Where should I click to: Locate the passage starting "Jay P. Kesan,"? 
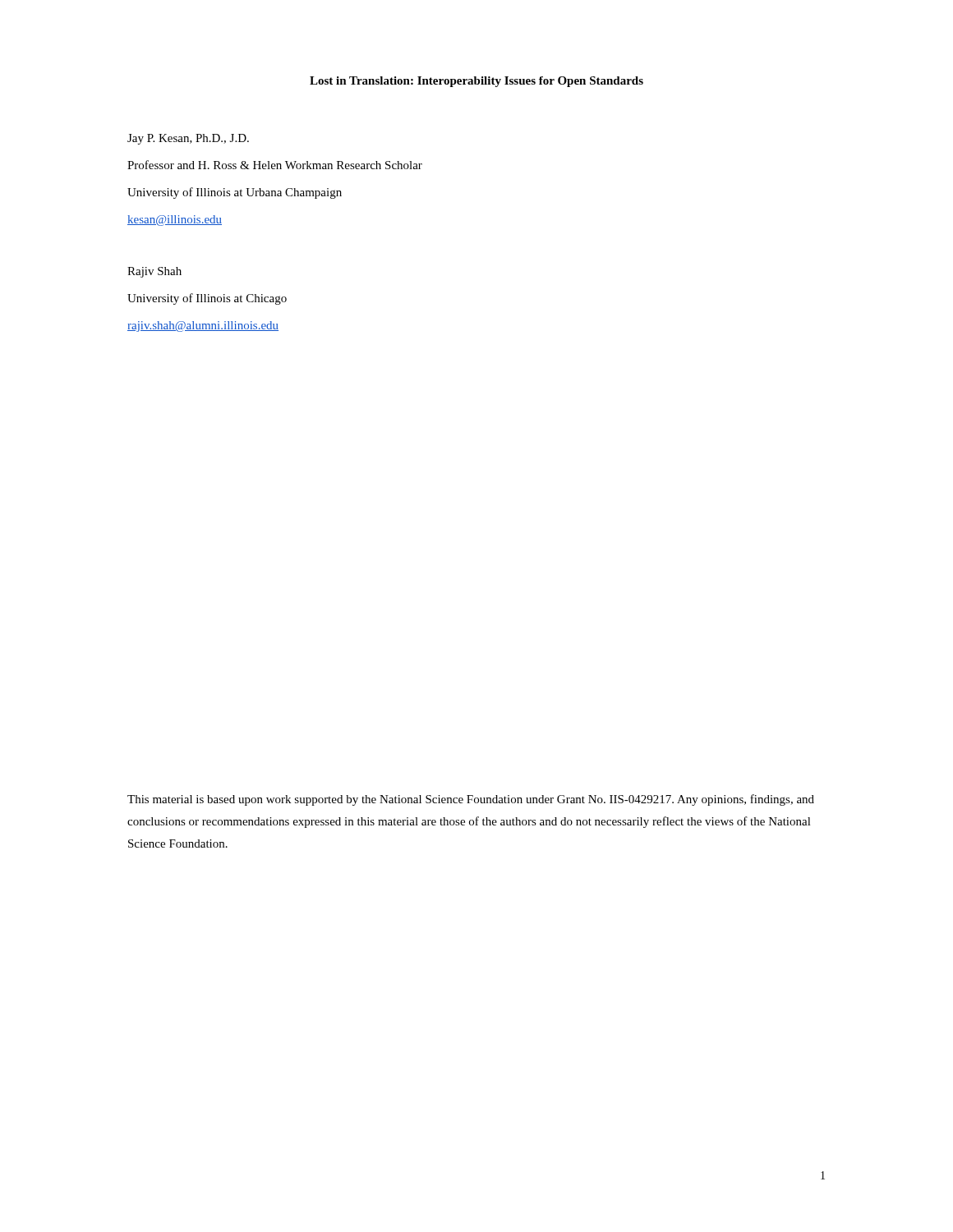pyautogui.click(x=188, y=138)
